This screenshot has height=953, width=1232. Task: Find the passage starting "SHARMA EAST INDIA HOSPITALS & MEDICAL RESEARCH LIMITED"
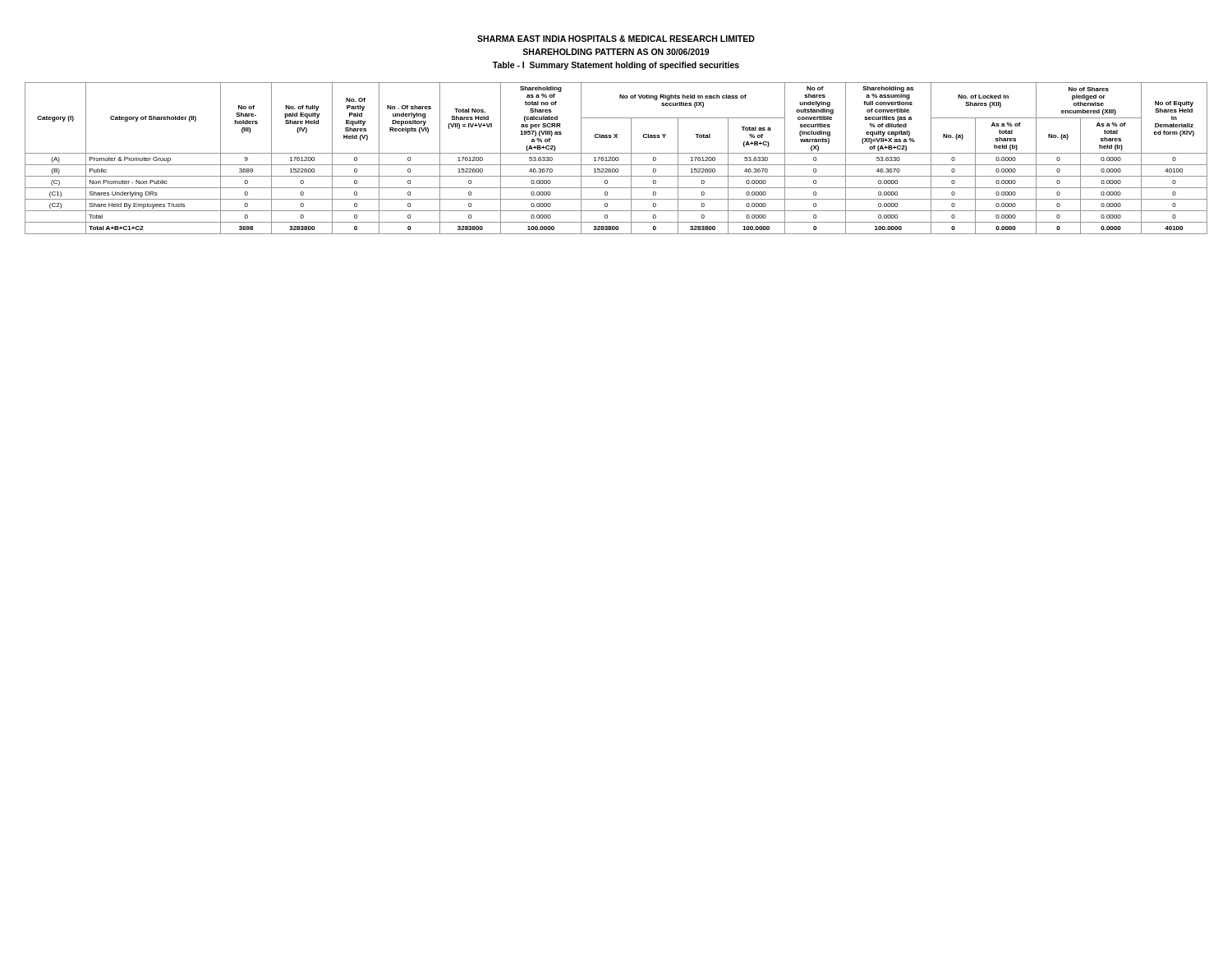coord(616,52)
